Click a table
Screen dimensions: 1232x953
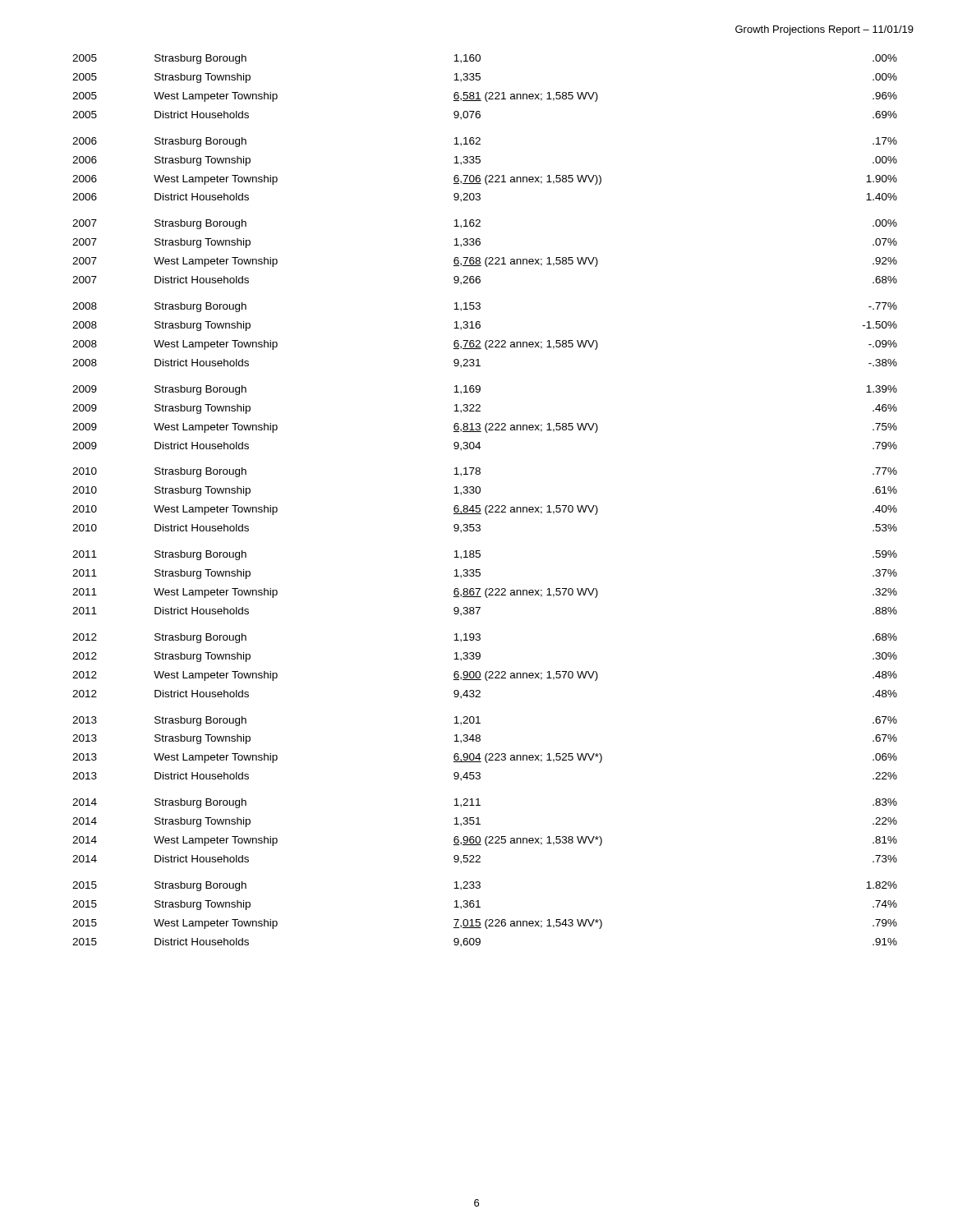[485, 500]
